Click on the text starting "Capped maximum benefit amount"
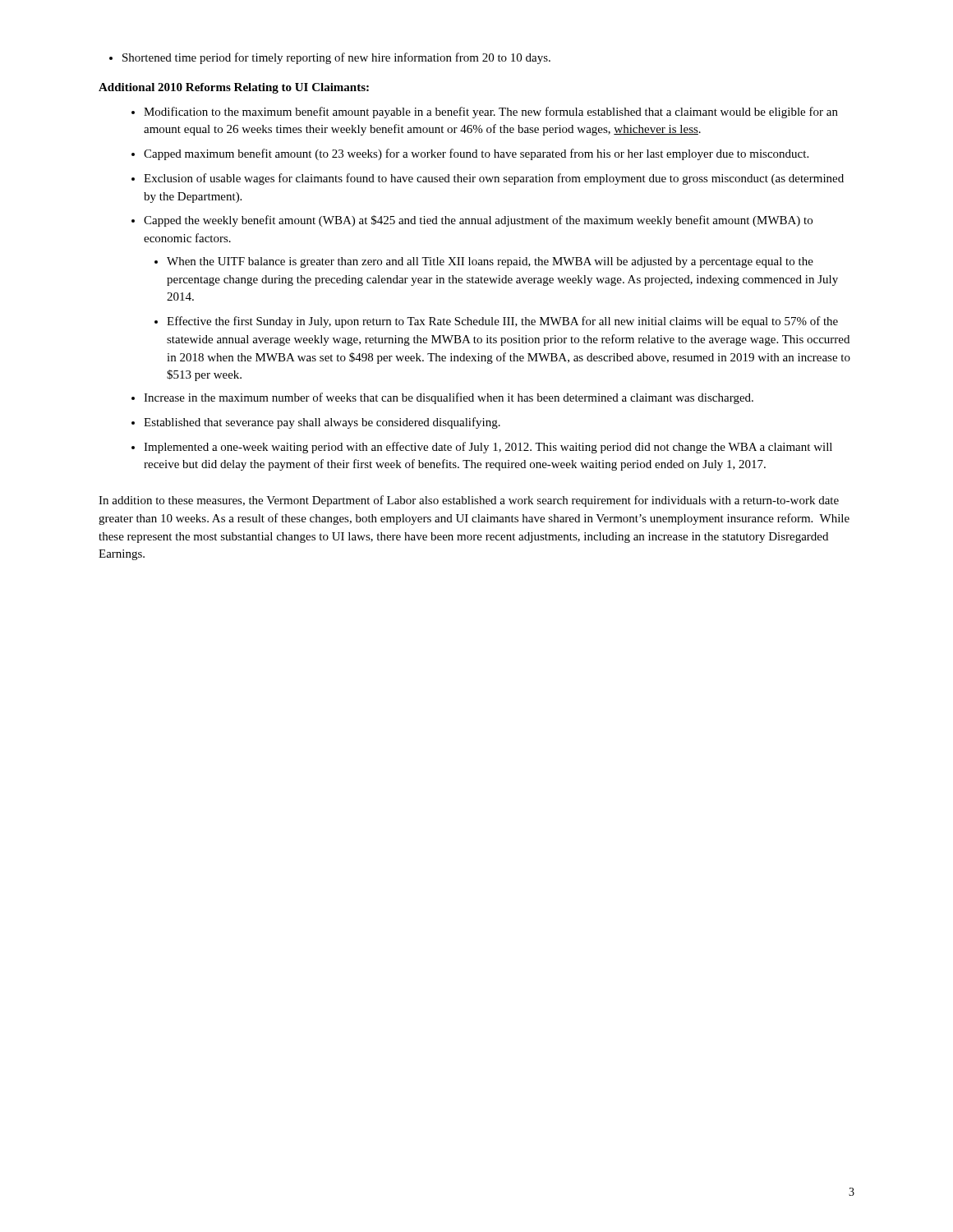 [x=499, y=154]
